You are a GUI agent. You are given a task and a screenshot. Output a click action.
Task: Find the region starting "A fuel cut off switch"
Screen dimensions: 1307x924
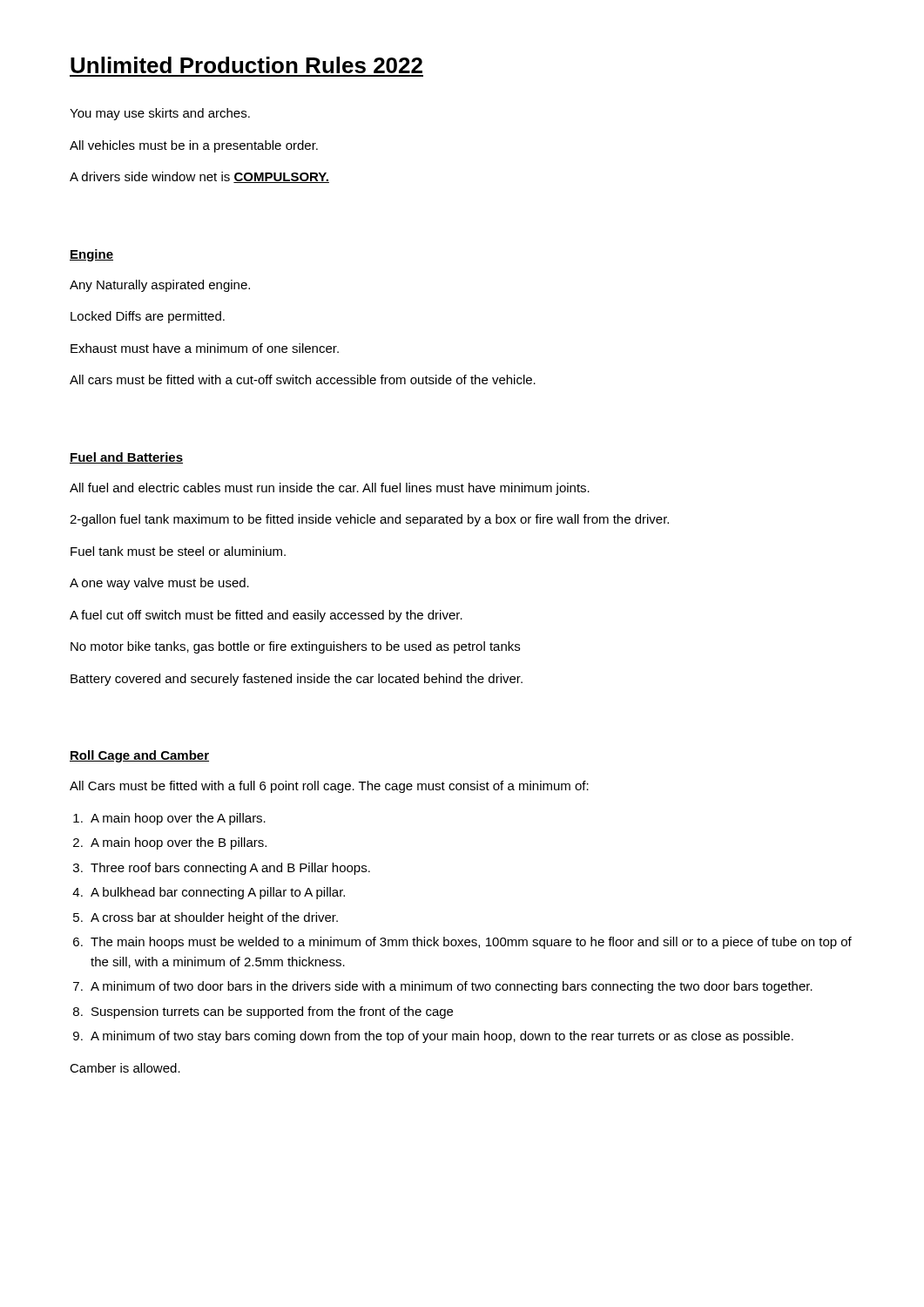pyautogui.click(x=266, y=614)
